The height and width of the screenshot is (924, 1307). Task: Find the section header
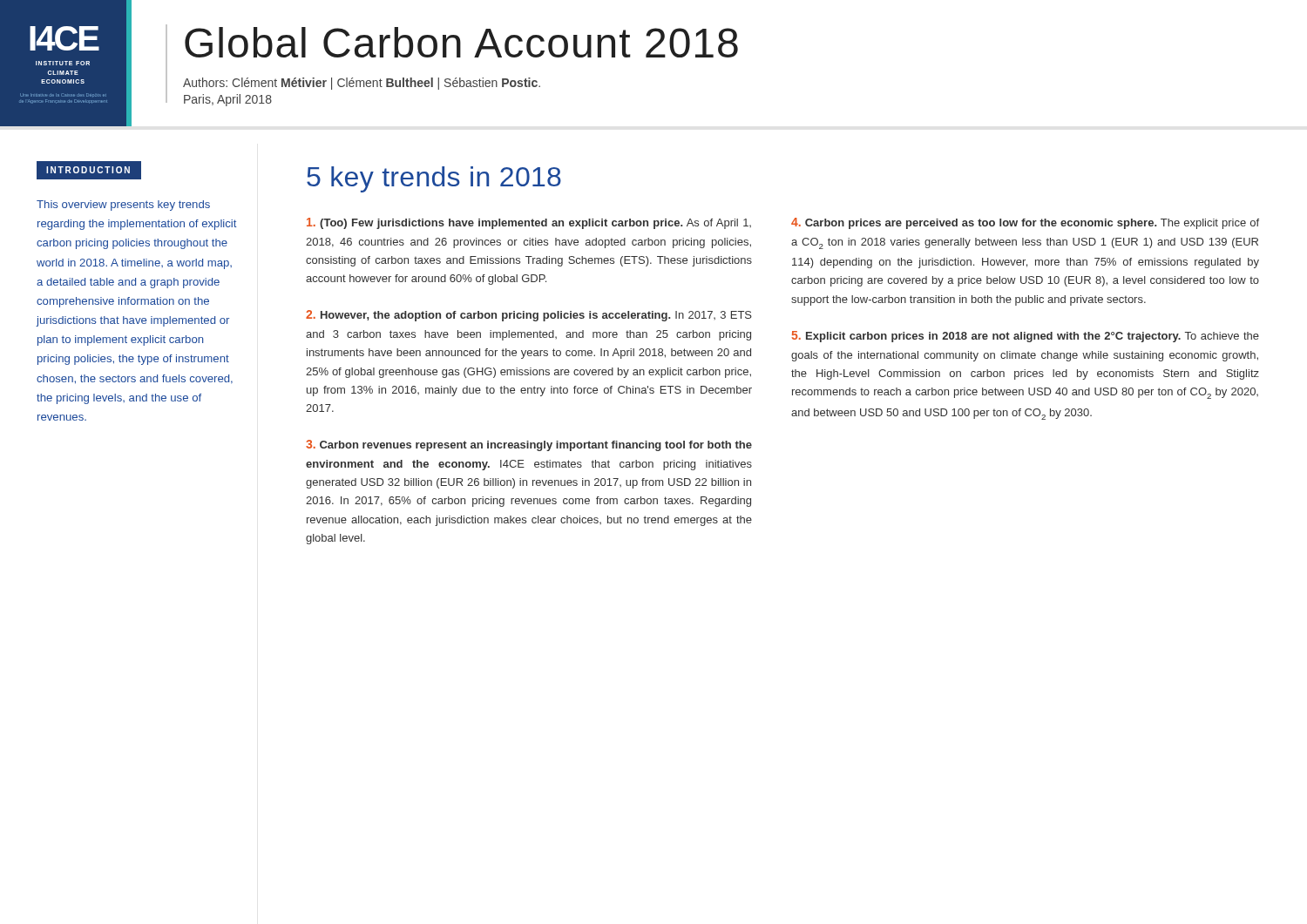coord(89,170)
